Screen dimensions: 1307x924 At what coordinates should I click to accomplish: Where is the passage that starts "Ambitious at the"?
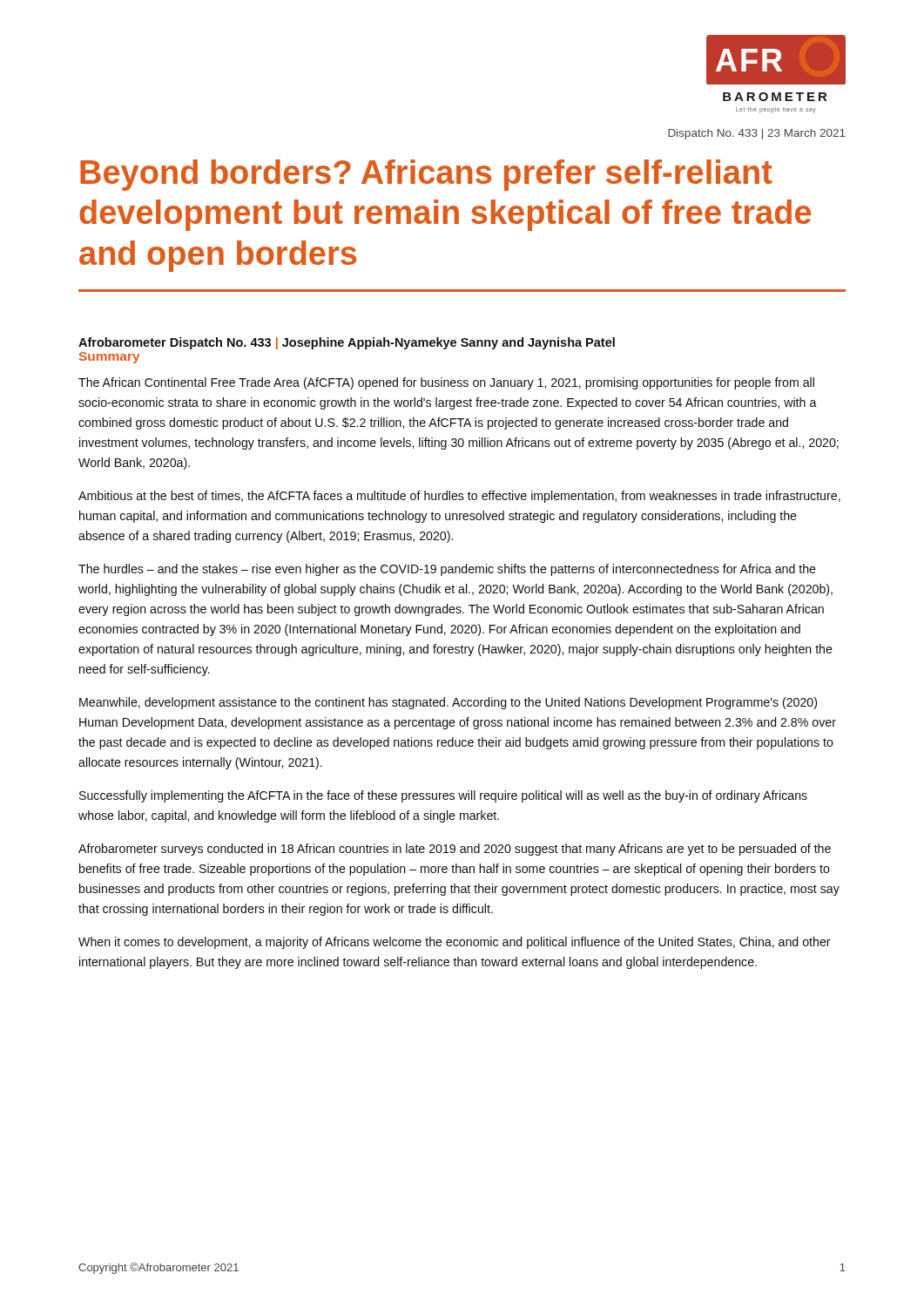460,516
